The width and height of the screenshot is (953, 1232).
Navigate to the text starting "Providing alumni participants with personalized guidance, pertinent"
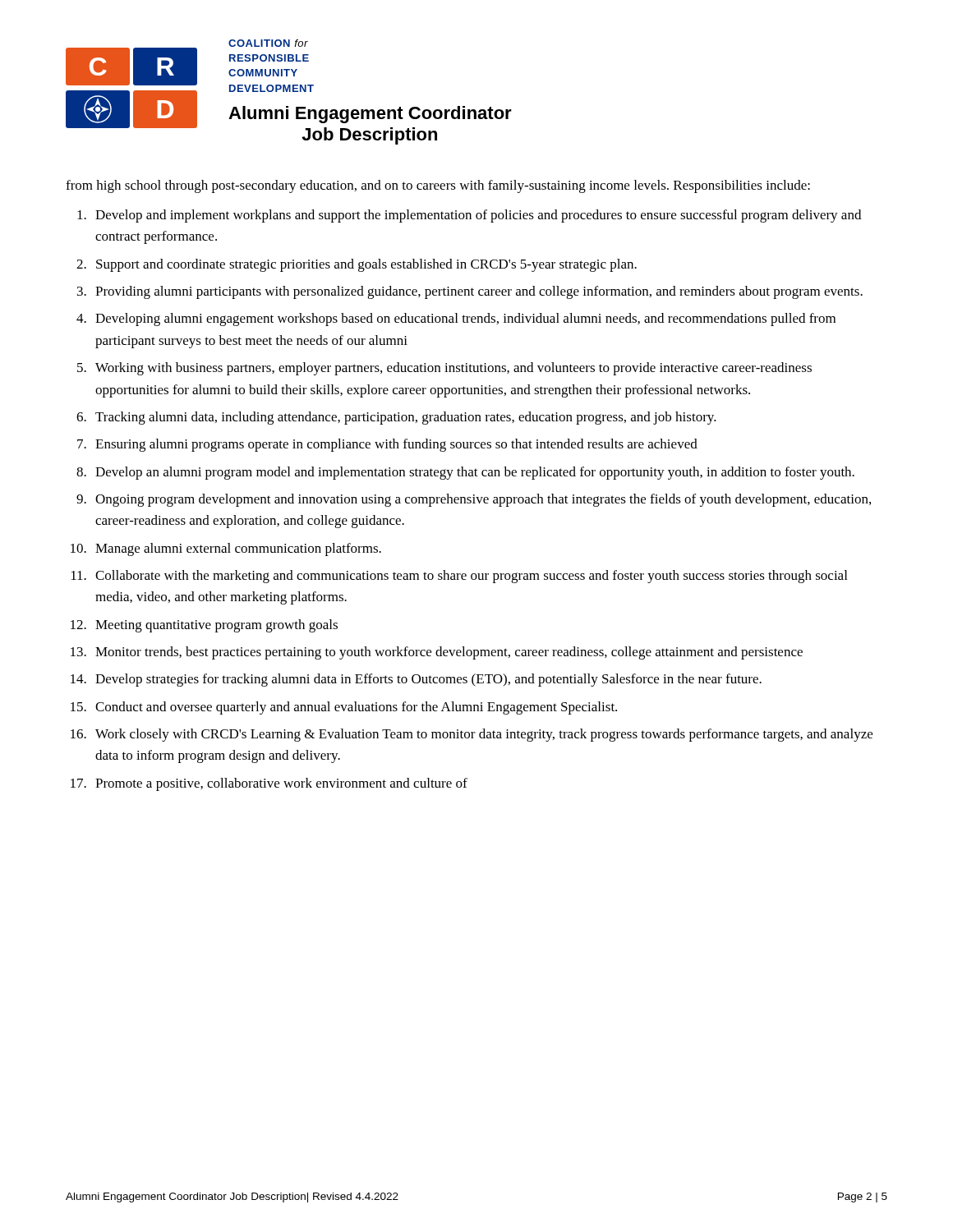tap(479, 291)
